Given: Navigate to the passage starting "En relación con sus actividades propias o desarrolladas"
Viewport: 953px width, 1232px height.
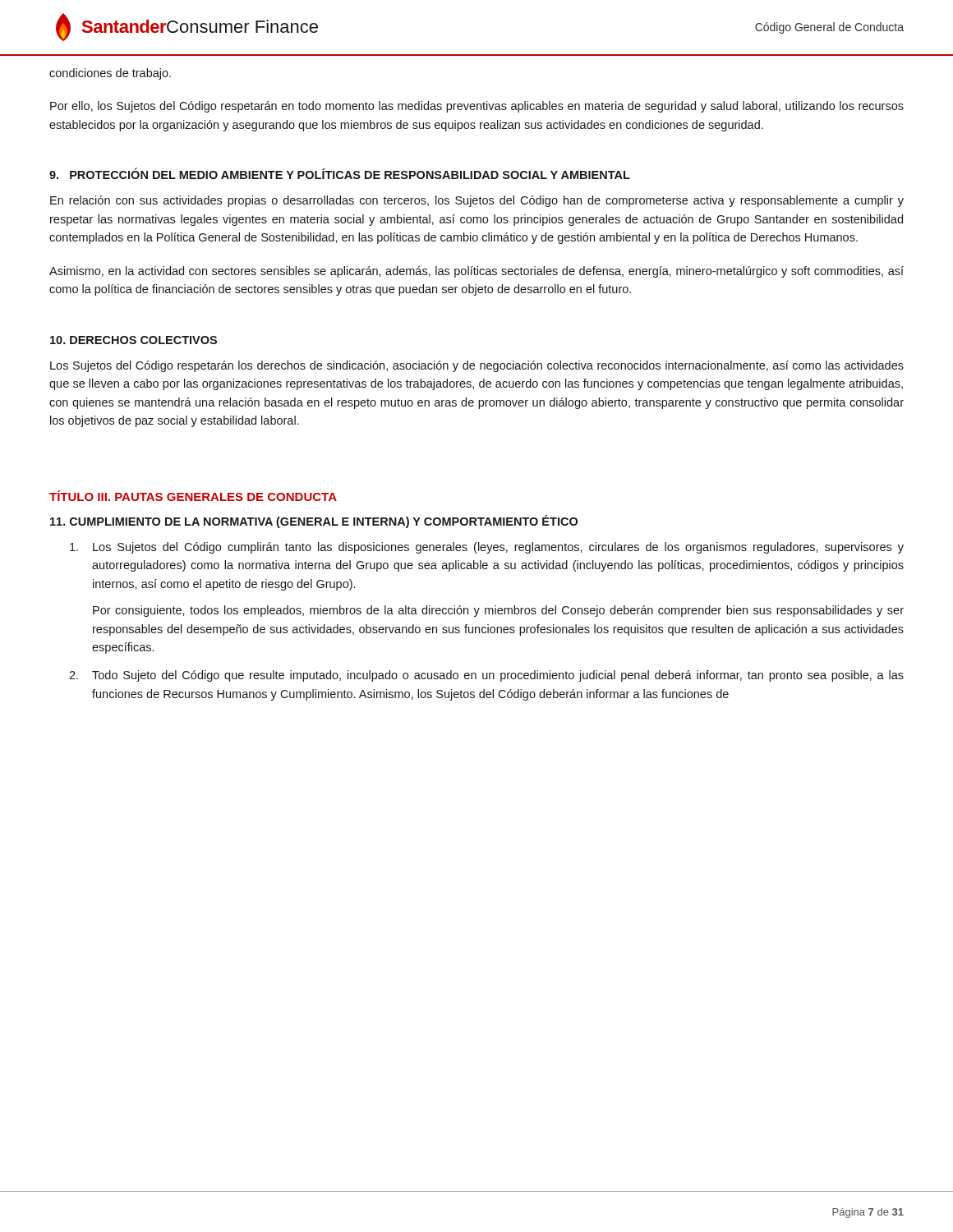Looking at the screenshot, I should coord(476,219).
